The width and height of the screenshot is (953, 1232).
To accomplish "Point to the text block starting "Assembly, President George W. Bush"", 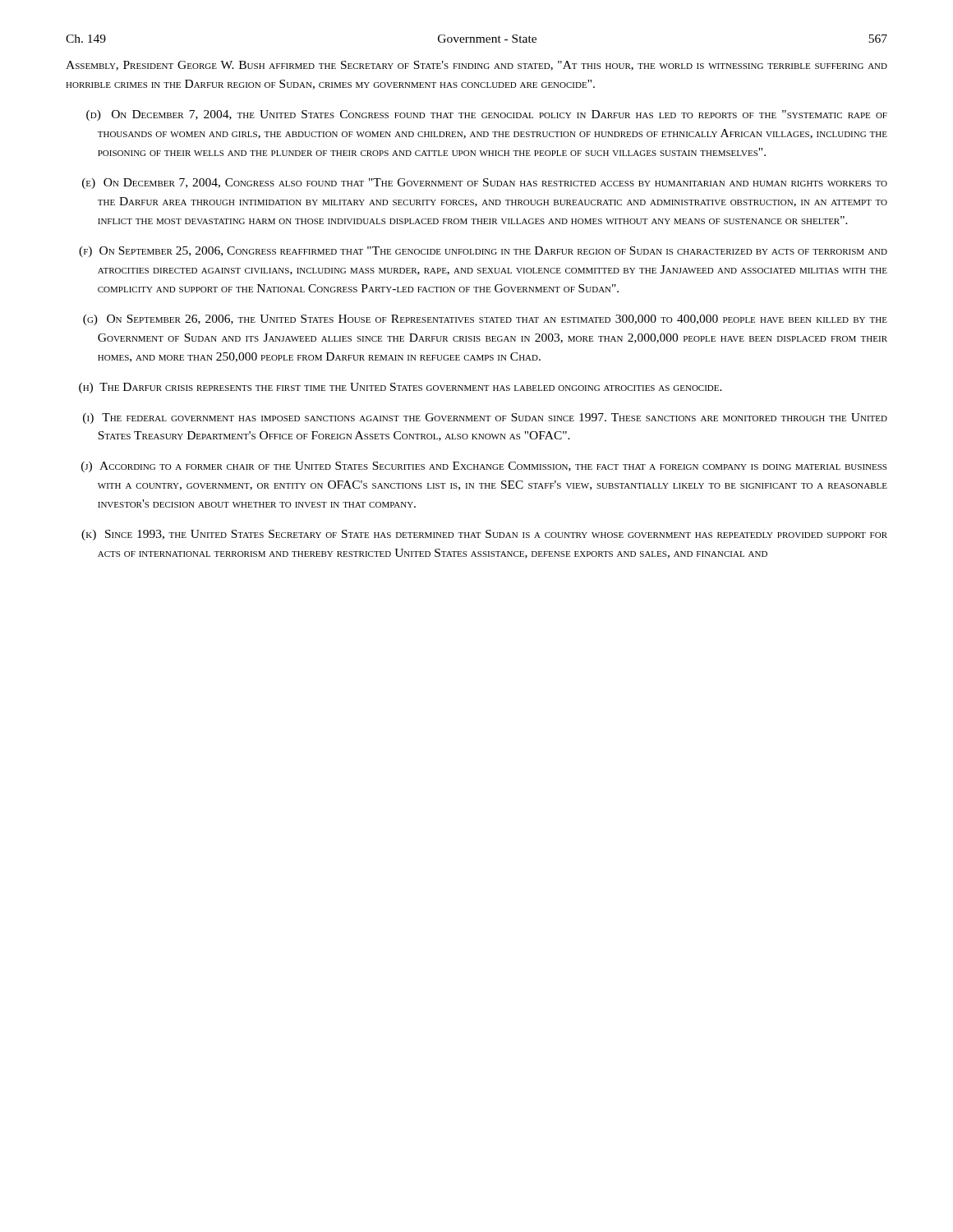I will point(476,74).
